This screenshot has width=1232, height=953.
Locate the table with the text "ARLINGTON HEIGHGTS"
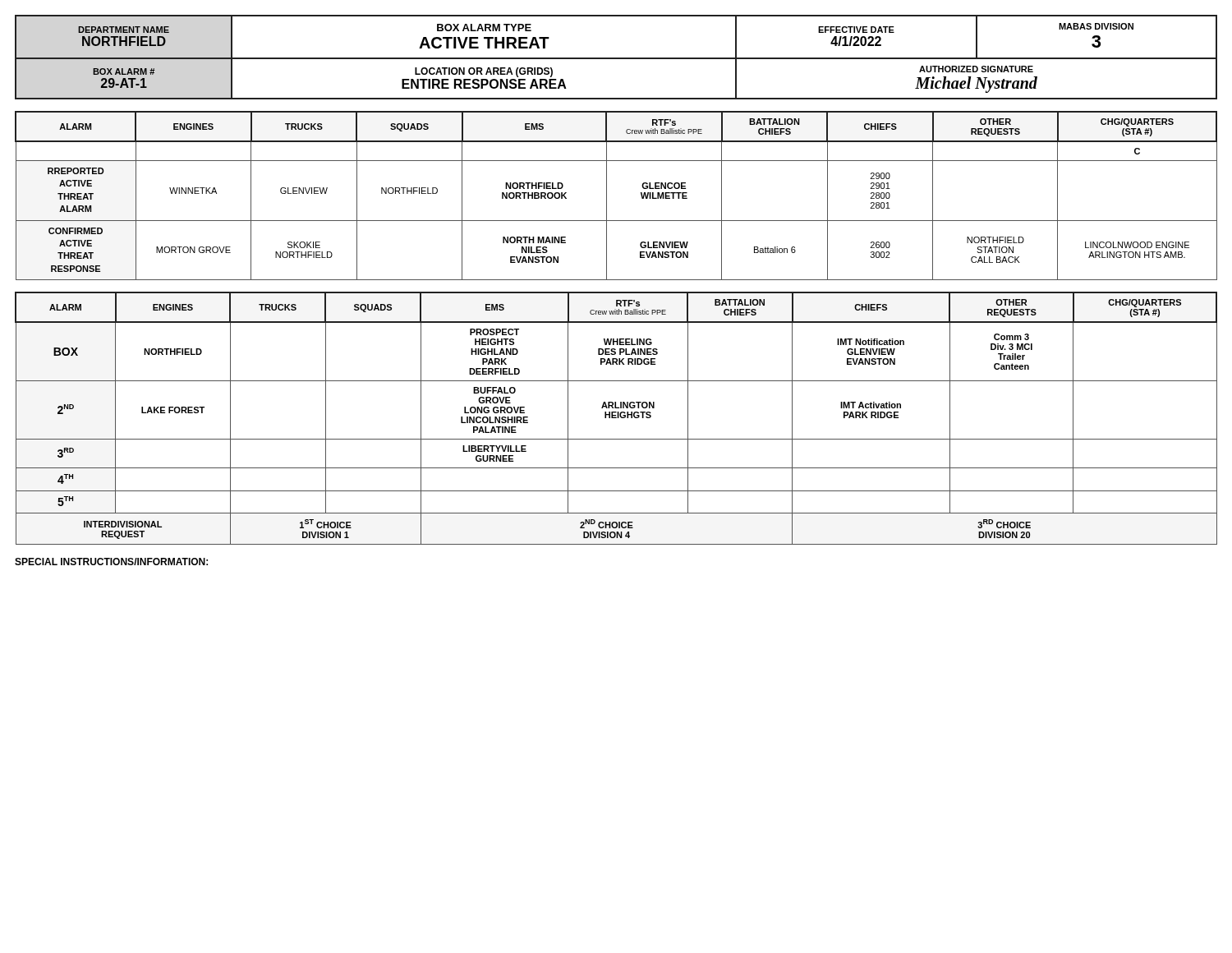click(616, 418)
